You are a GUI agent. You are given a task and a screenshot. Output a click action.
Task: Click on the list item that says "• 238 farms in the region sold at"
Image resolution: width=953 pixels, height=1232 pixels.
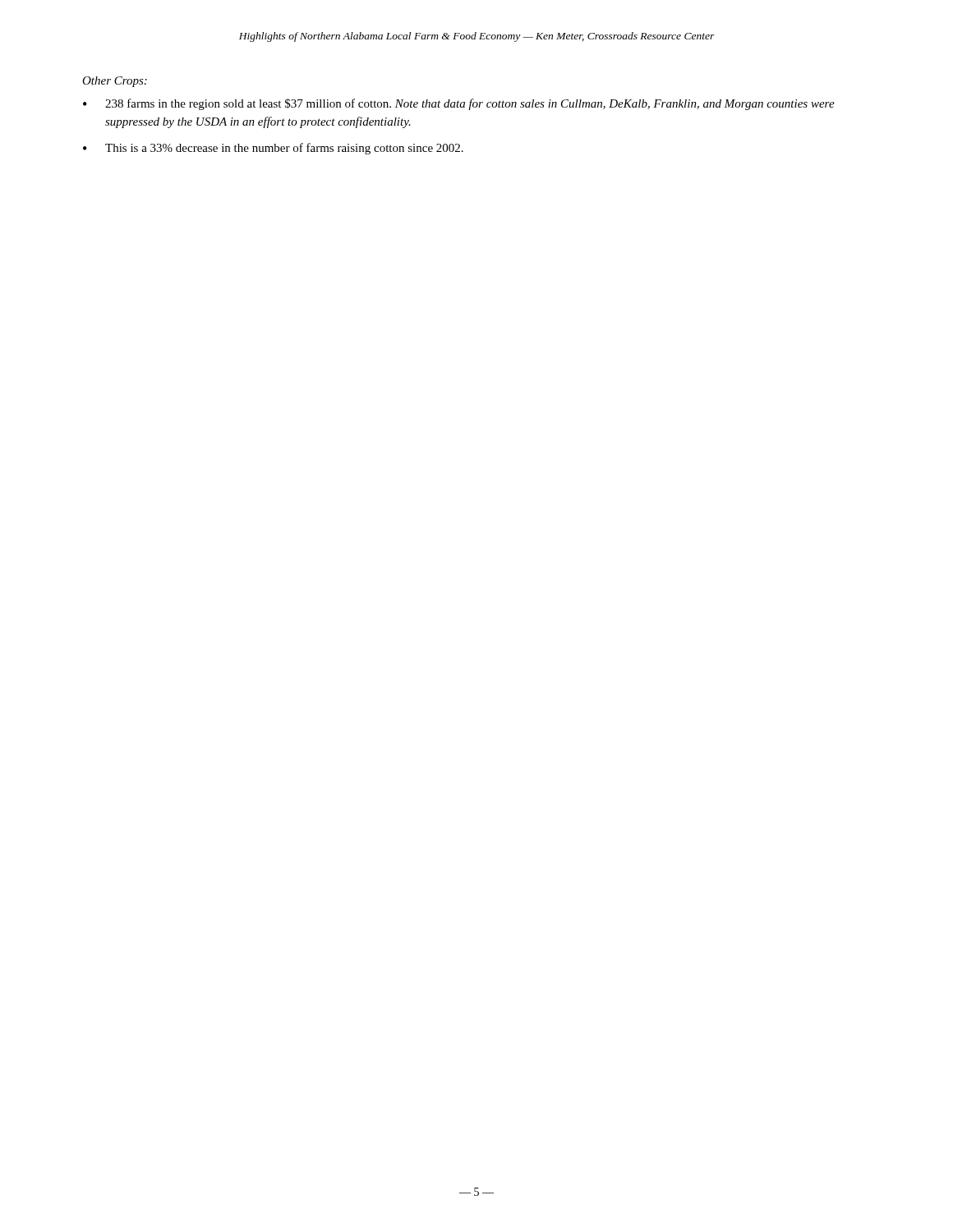(x=468, y=113)
